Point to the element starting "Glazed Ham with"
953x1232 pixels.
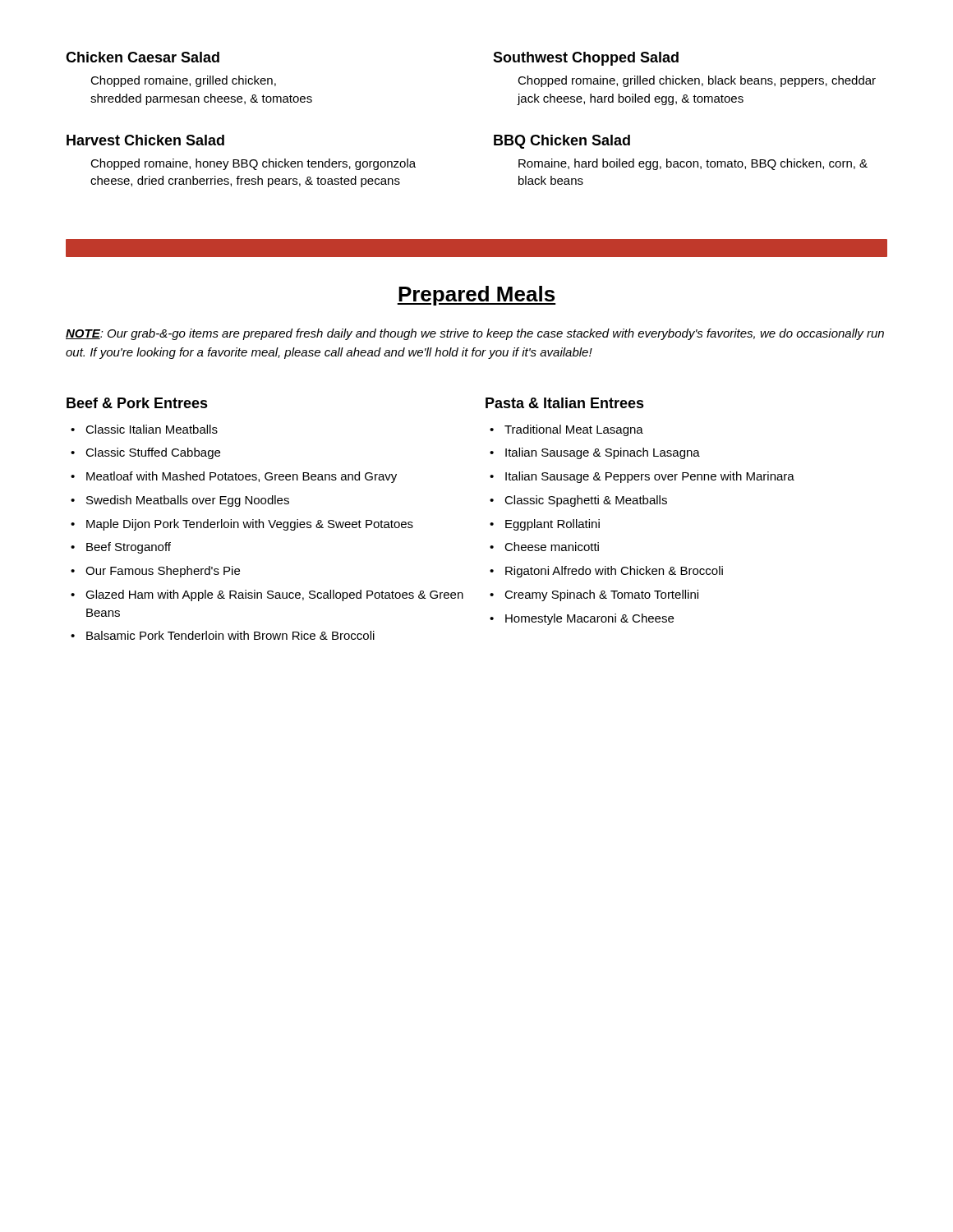(x=275, y=603)
